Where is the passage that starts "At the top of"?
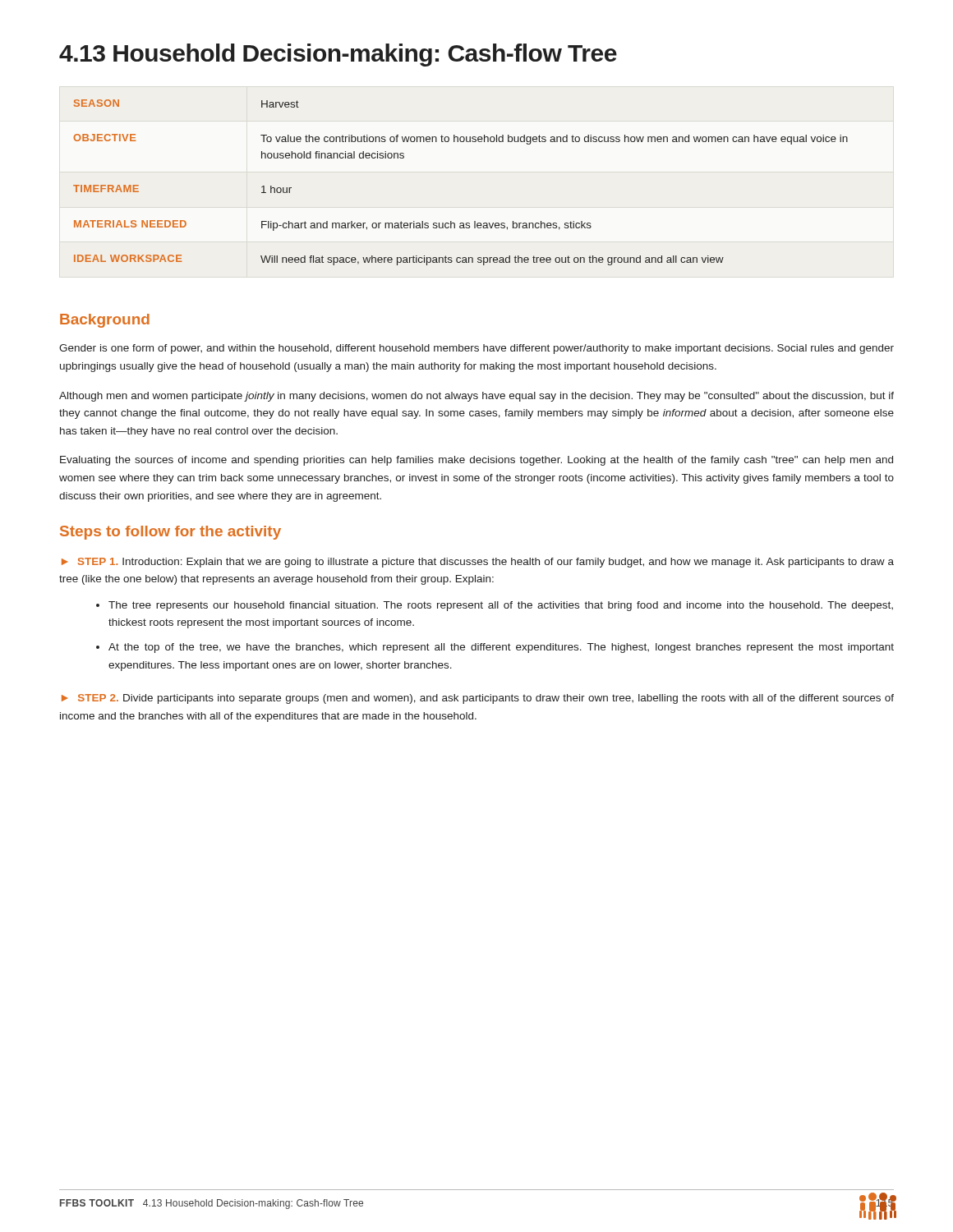953x1232 pixels. pos(501,656)
